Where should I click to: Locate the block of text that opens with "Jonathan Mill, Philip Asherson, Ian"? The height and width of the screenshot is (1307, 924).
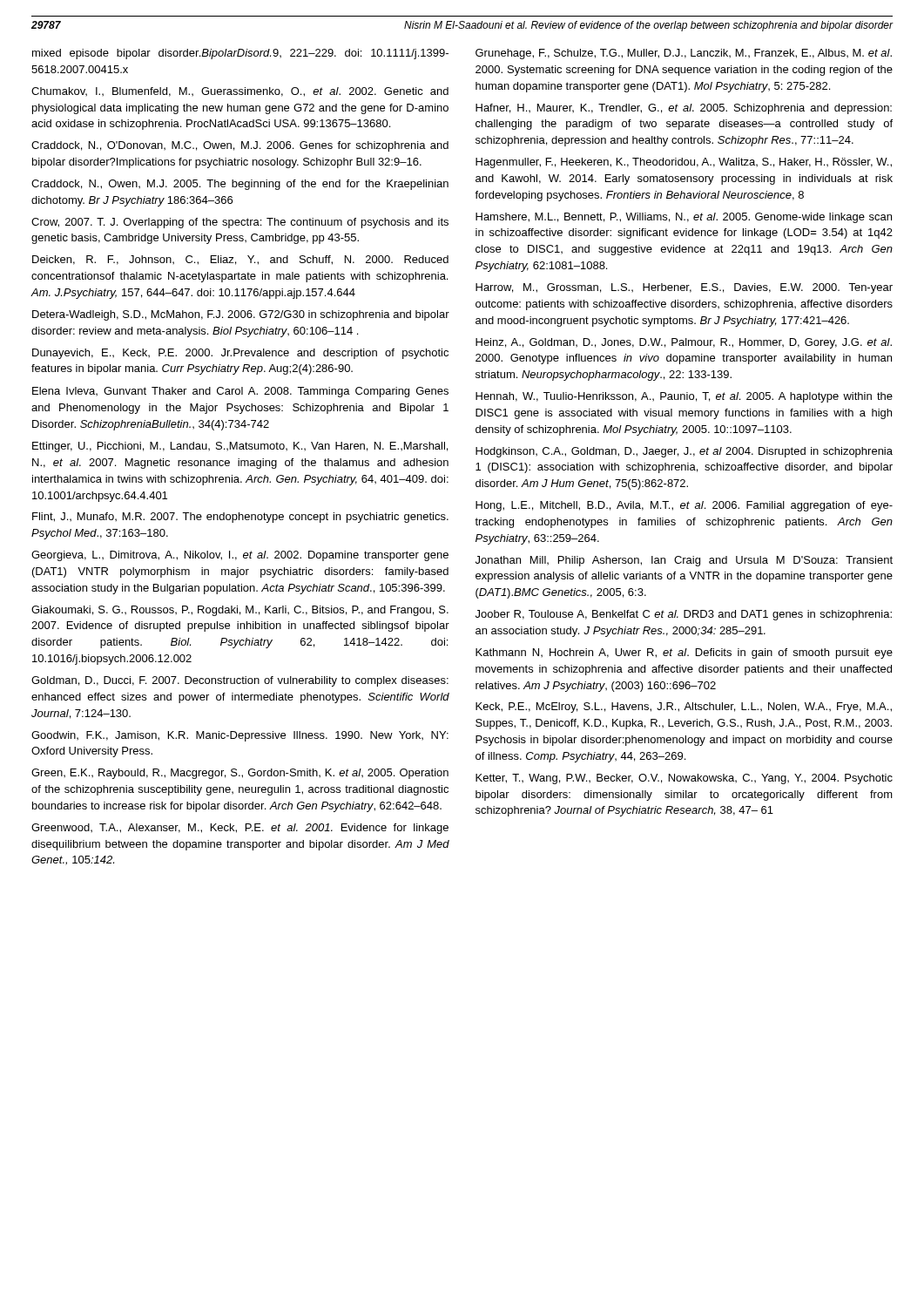(684, 576)
